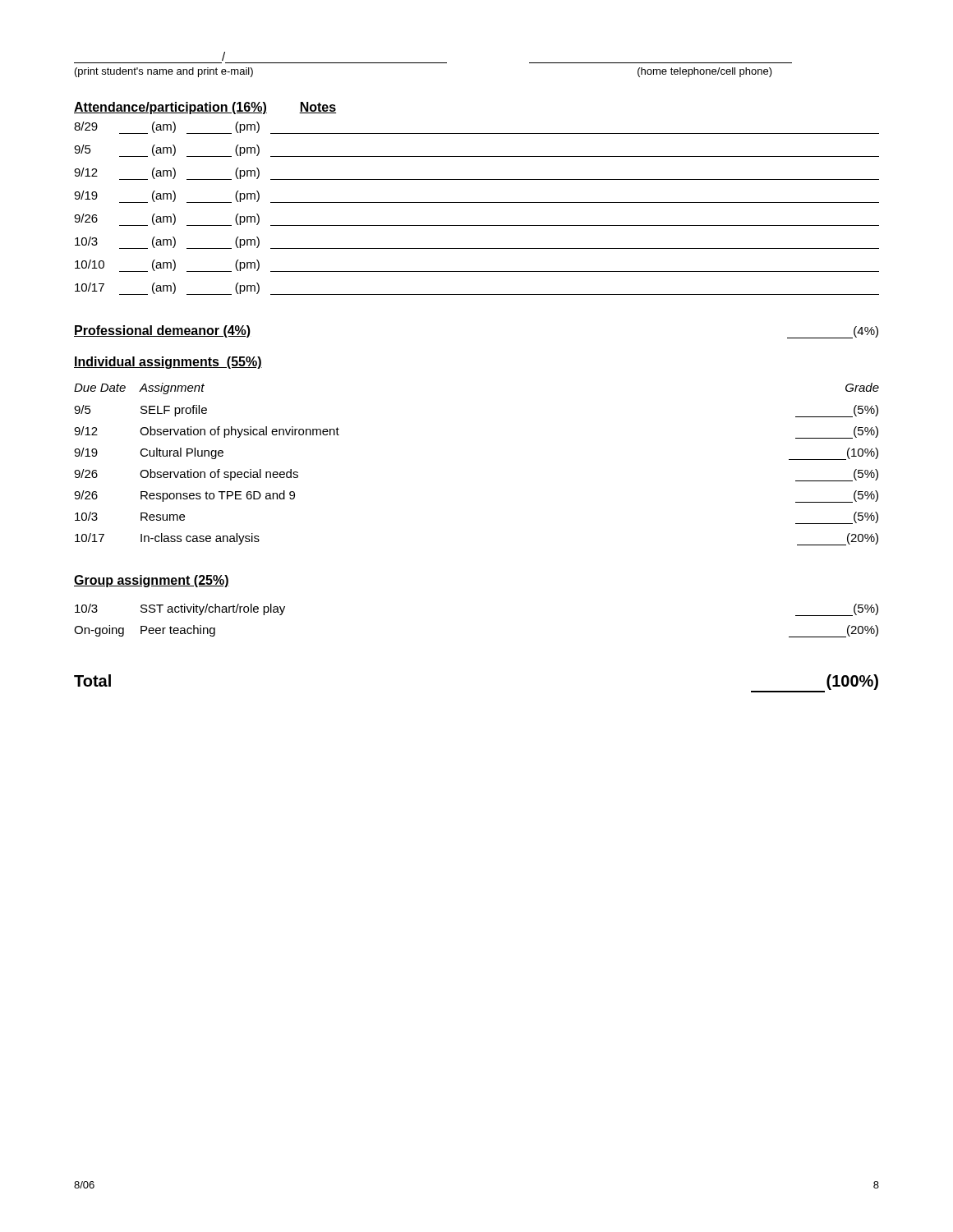
Task: Select the passage starting "10/3 (am) (pm)"
Action: click(x=476, y=241)
